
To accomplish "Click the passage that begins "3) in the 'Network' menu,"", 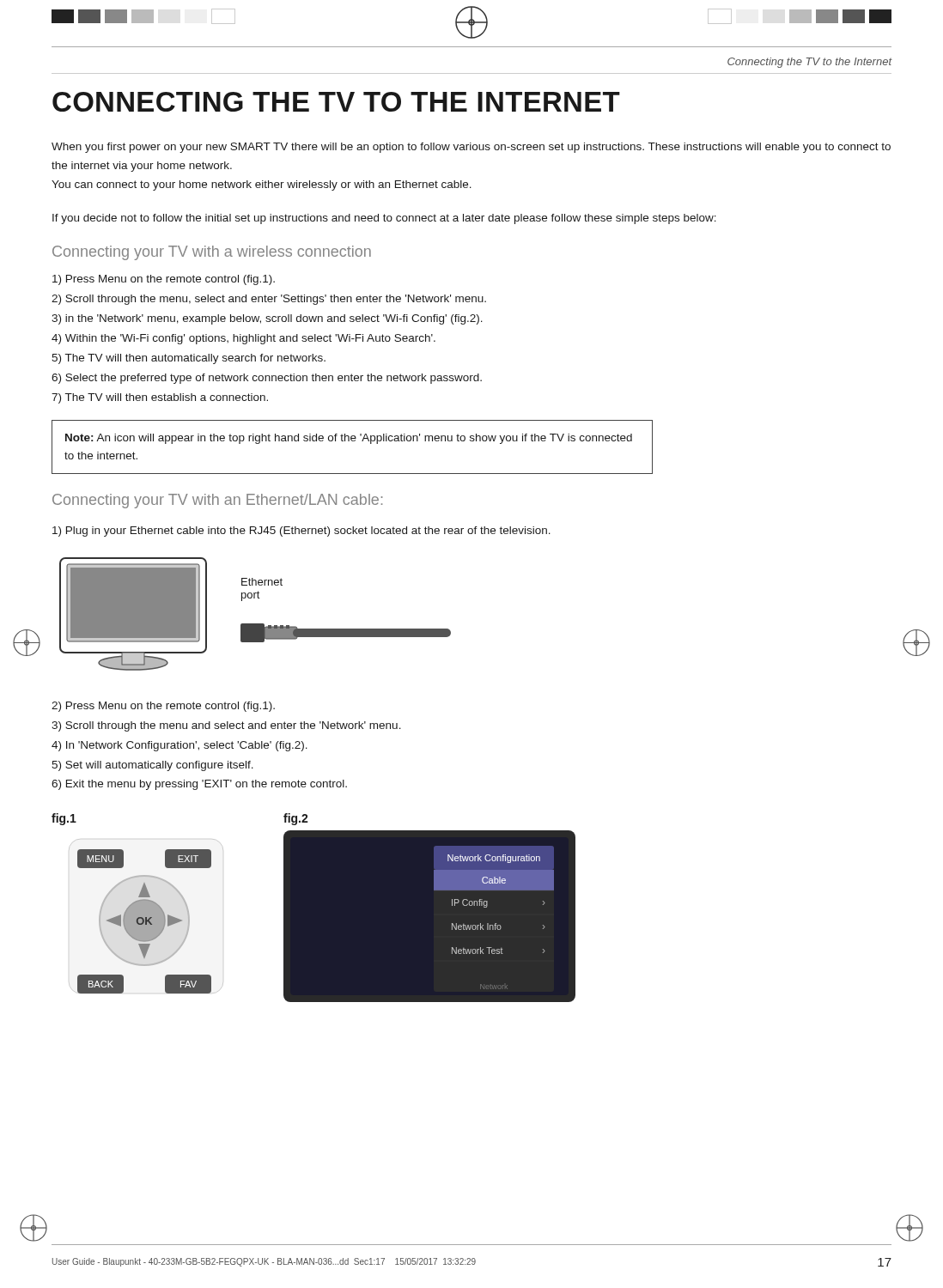I will [267, 318].
